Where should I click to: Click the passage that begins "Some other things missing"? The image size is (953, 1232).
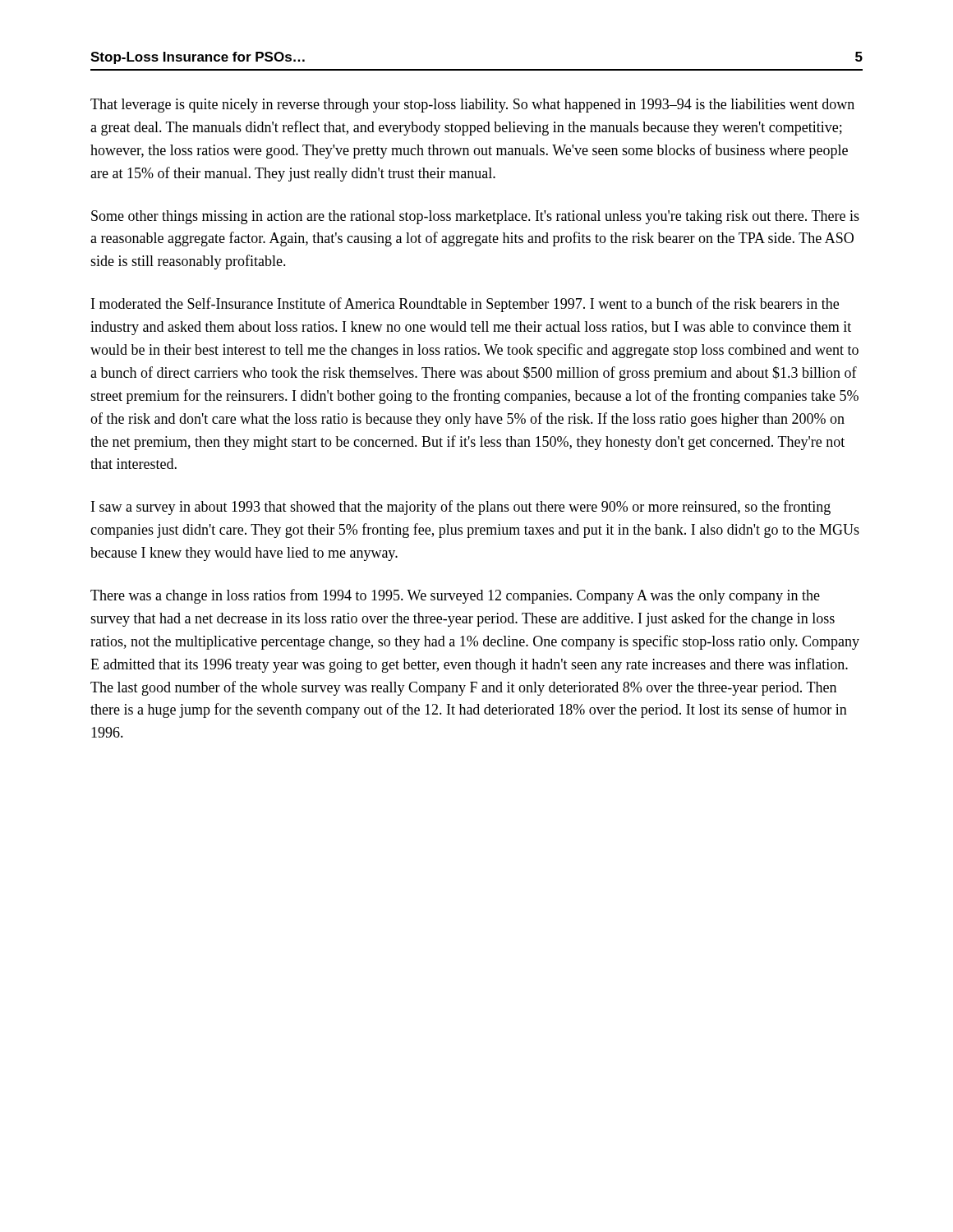[x=475, y=239]
